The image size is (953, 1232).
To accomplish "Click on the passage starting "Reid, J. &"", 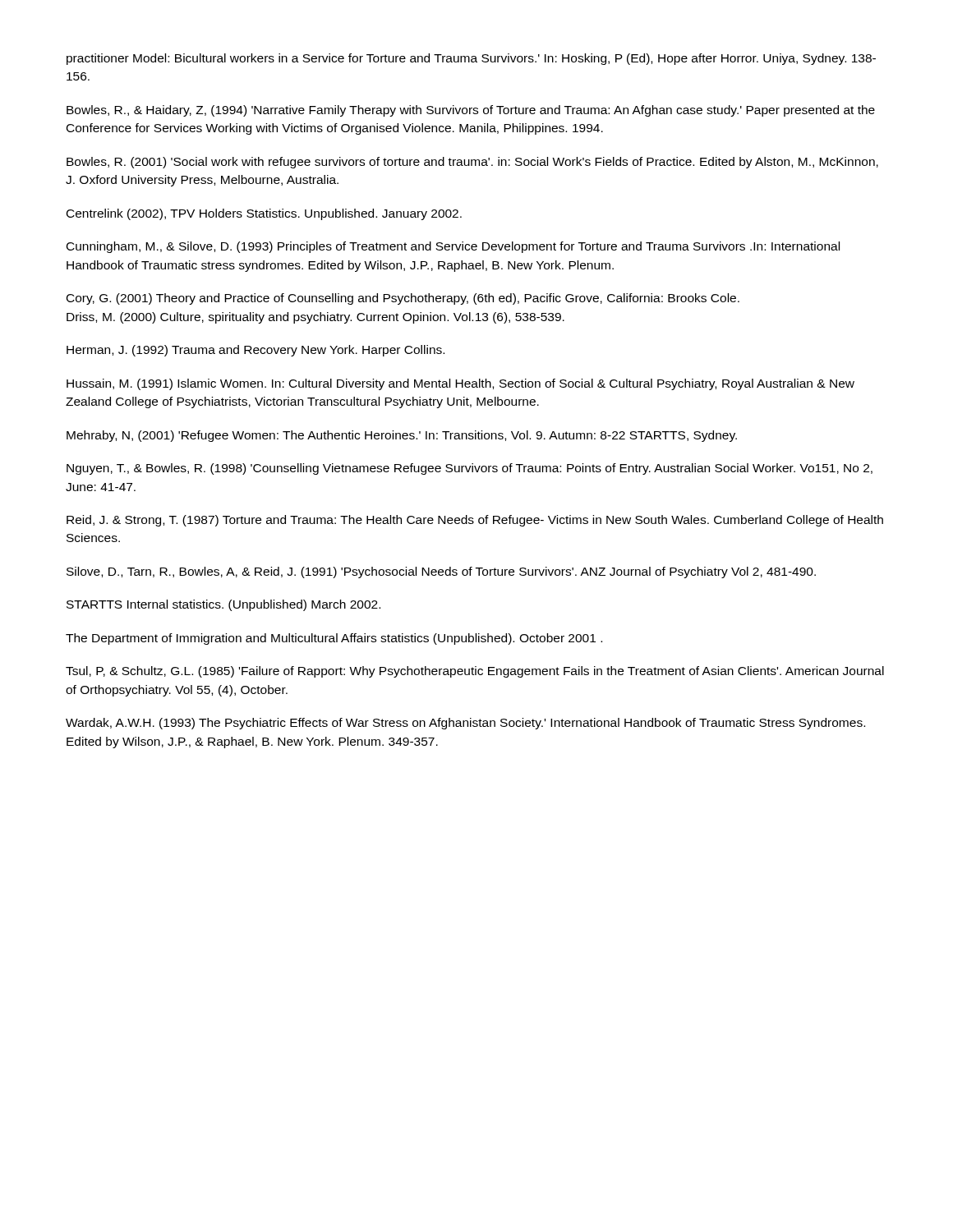I will 475,529.
